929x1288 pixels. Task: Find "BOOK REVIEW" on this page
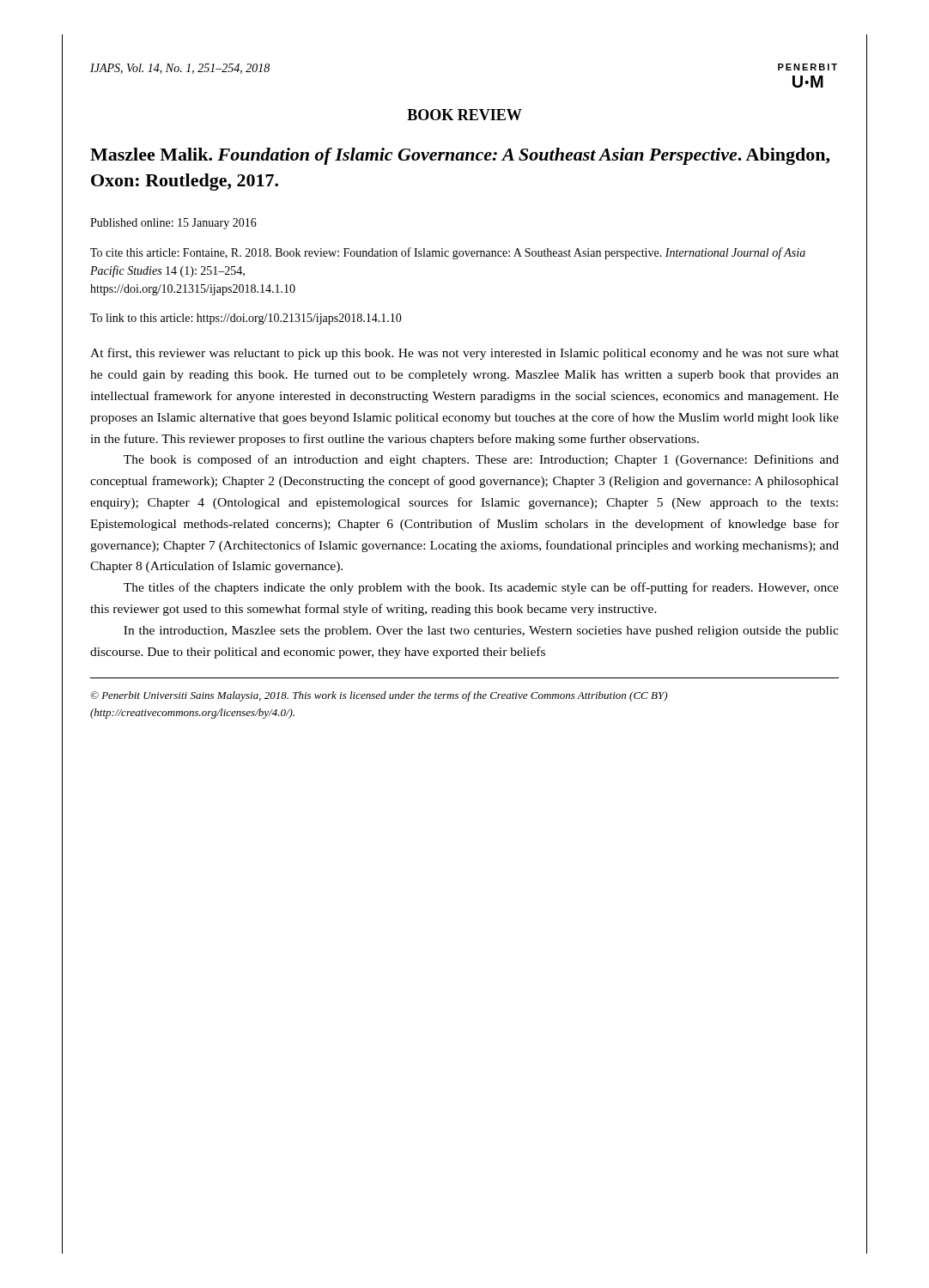[464, 115]
